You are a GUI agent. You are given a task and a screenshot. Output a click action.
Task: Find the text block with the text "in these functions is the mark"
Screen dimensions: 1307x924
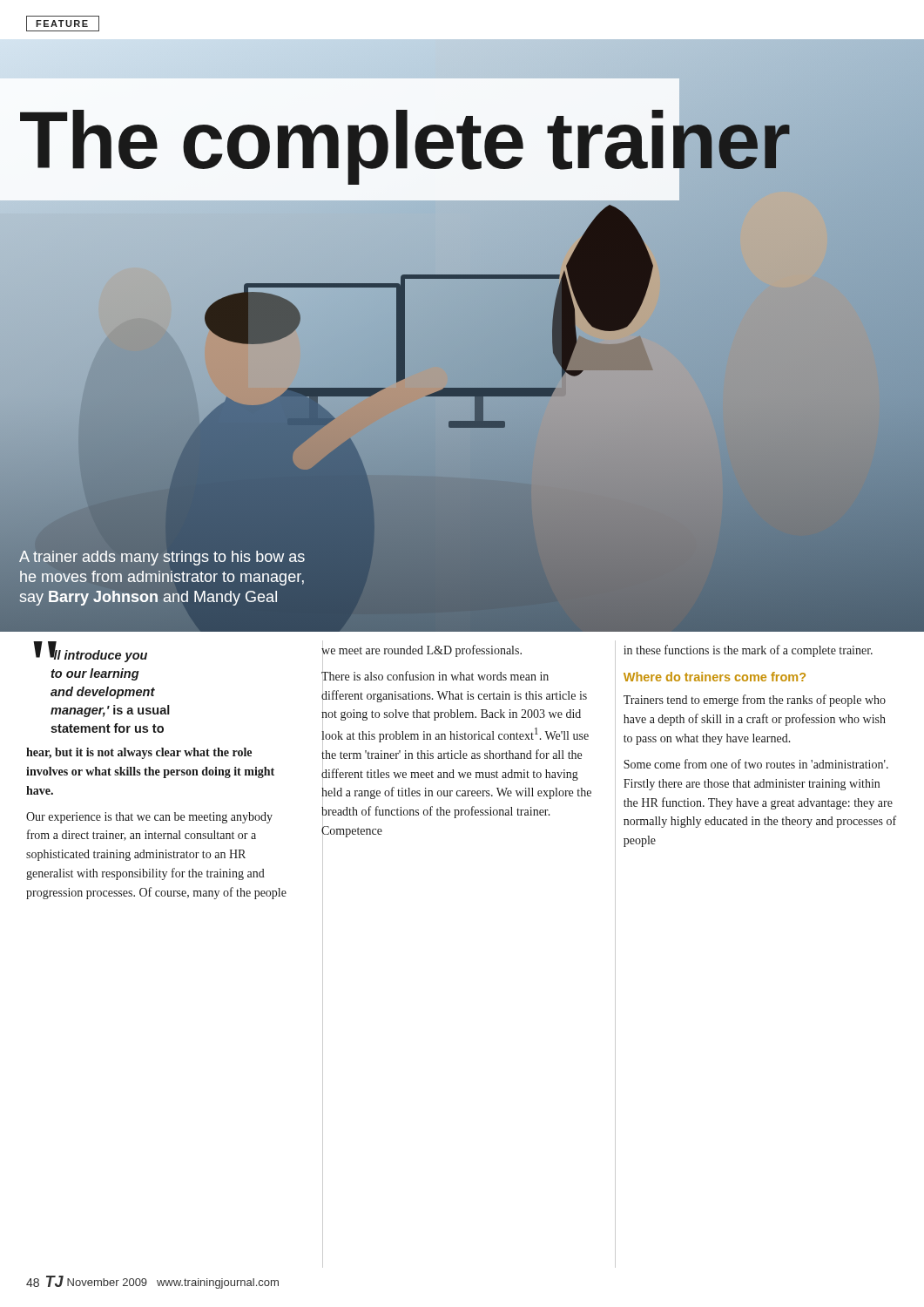(x=761, y=651)
